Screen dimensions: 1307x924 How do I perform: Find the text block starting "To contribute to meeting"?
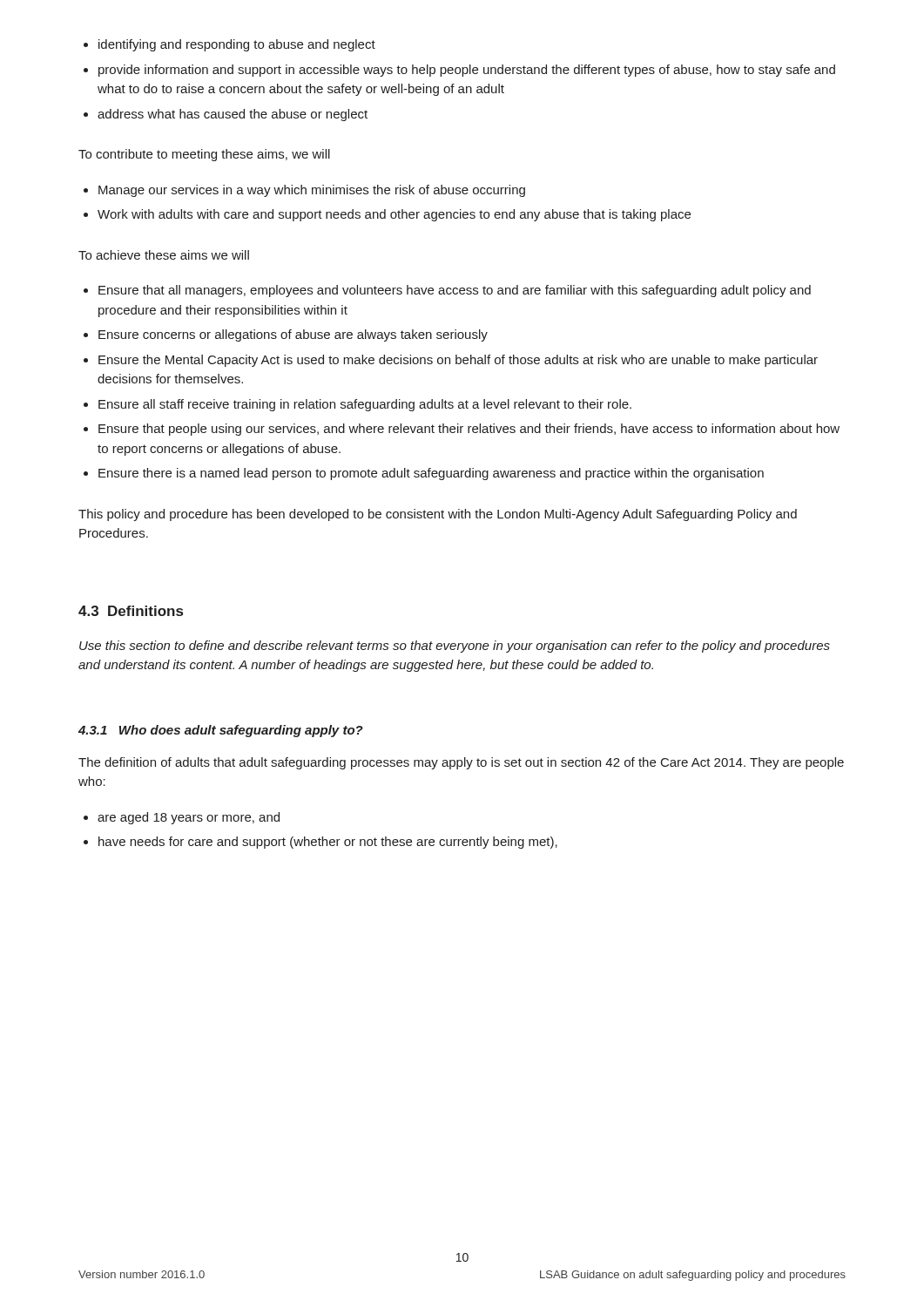[204, 154]
